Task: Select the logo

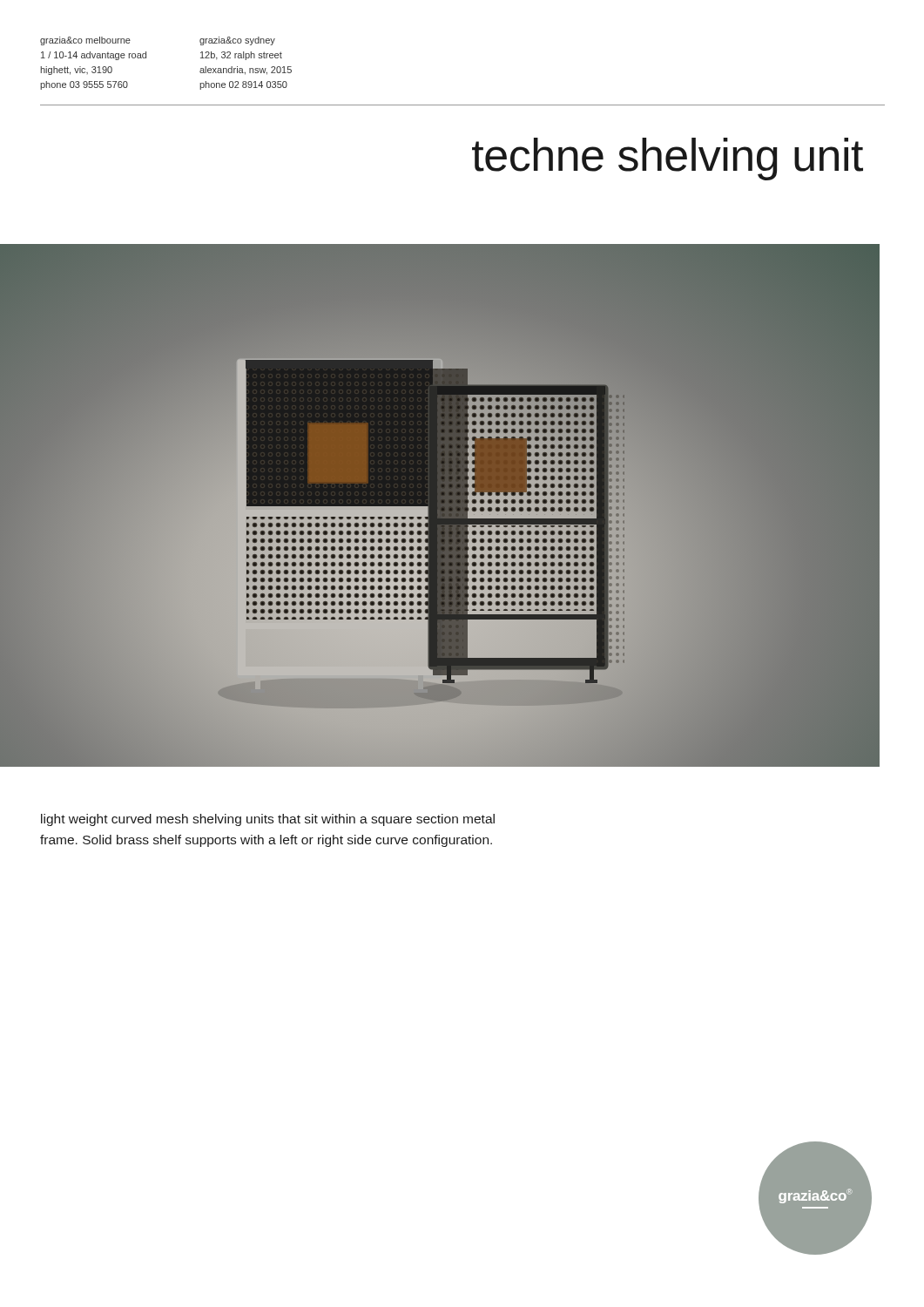Action: point(815,1198)
